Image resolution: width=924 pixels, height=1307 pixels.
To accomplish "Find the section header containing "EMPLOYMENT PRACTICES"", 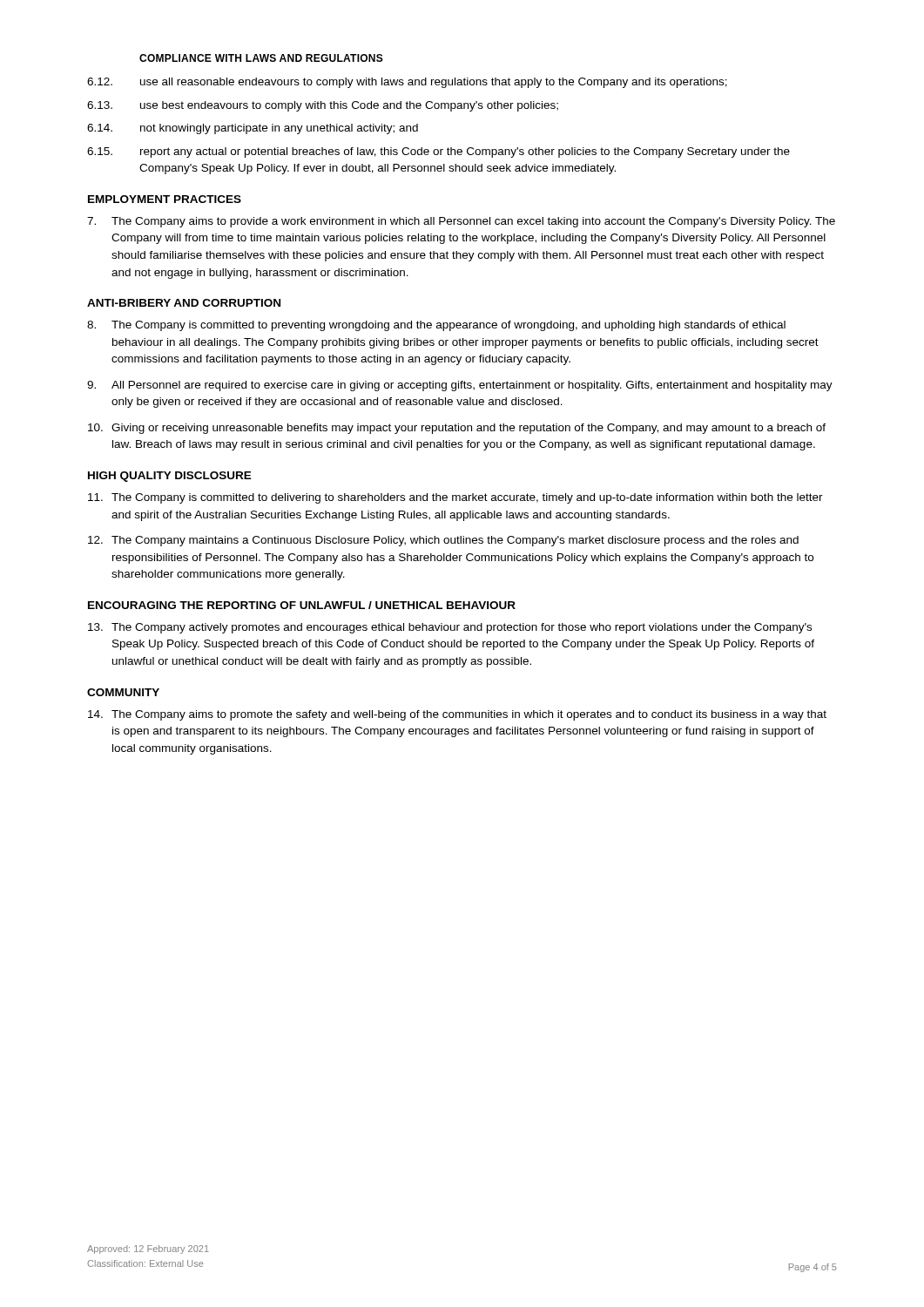I will pyautogui.click(x=164, y=199).
